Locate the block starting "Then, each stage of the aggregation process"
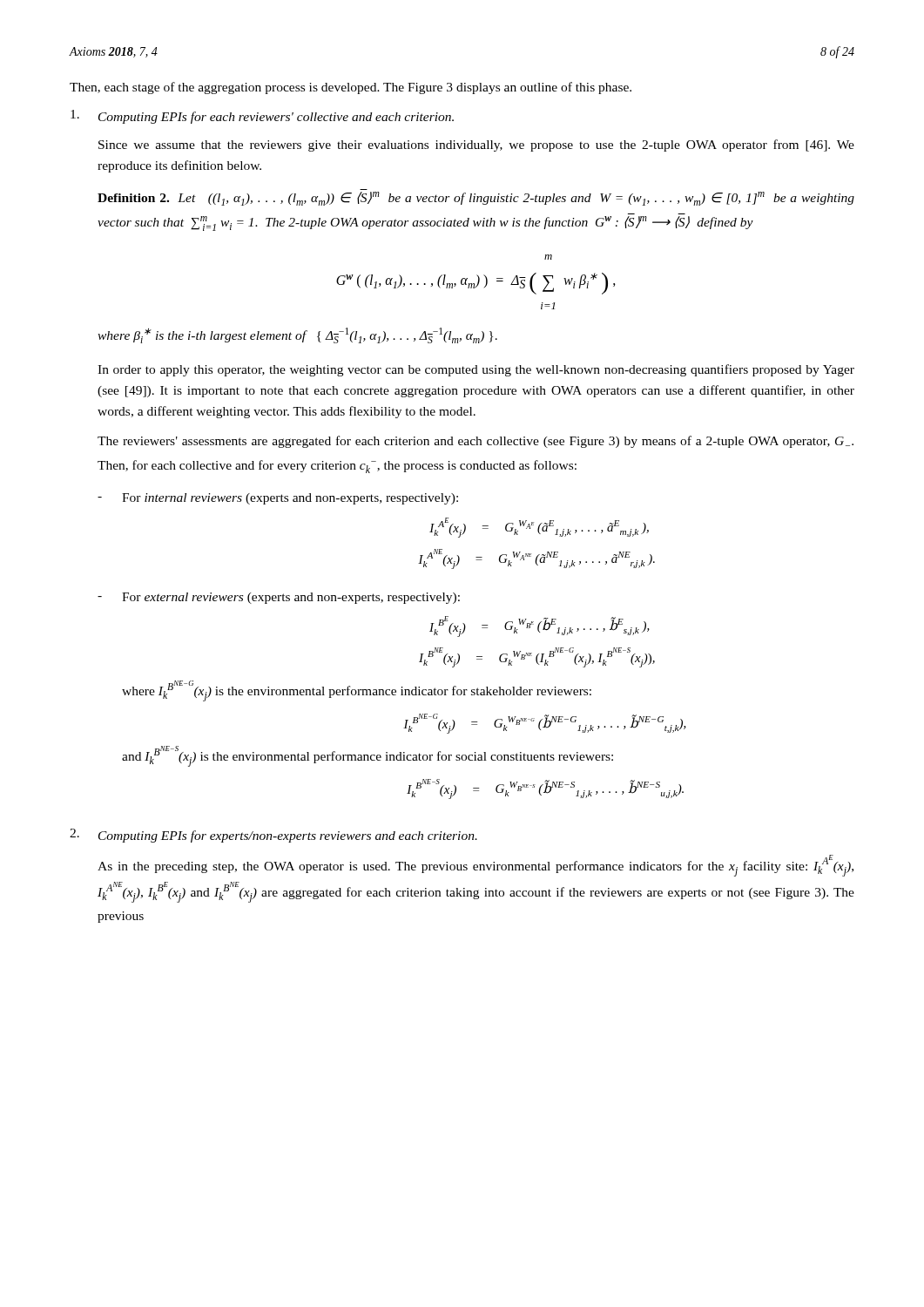Image resolution: width=924 pixels, height=1307 pixels. 462,87
